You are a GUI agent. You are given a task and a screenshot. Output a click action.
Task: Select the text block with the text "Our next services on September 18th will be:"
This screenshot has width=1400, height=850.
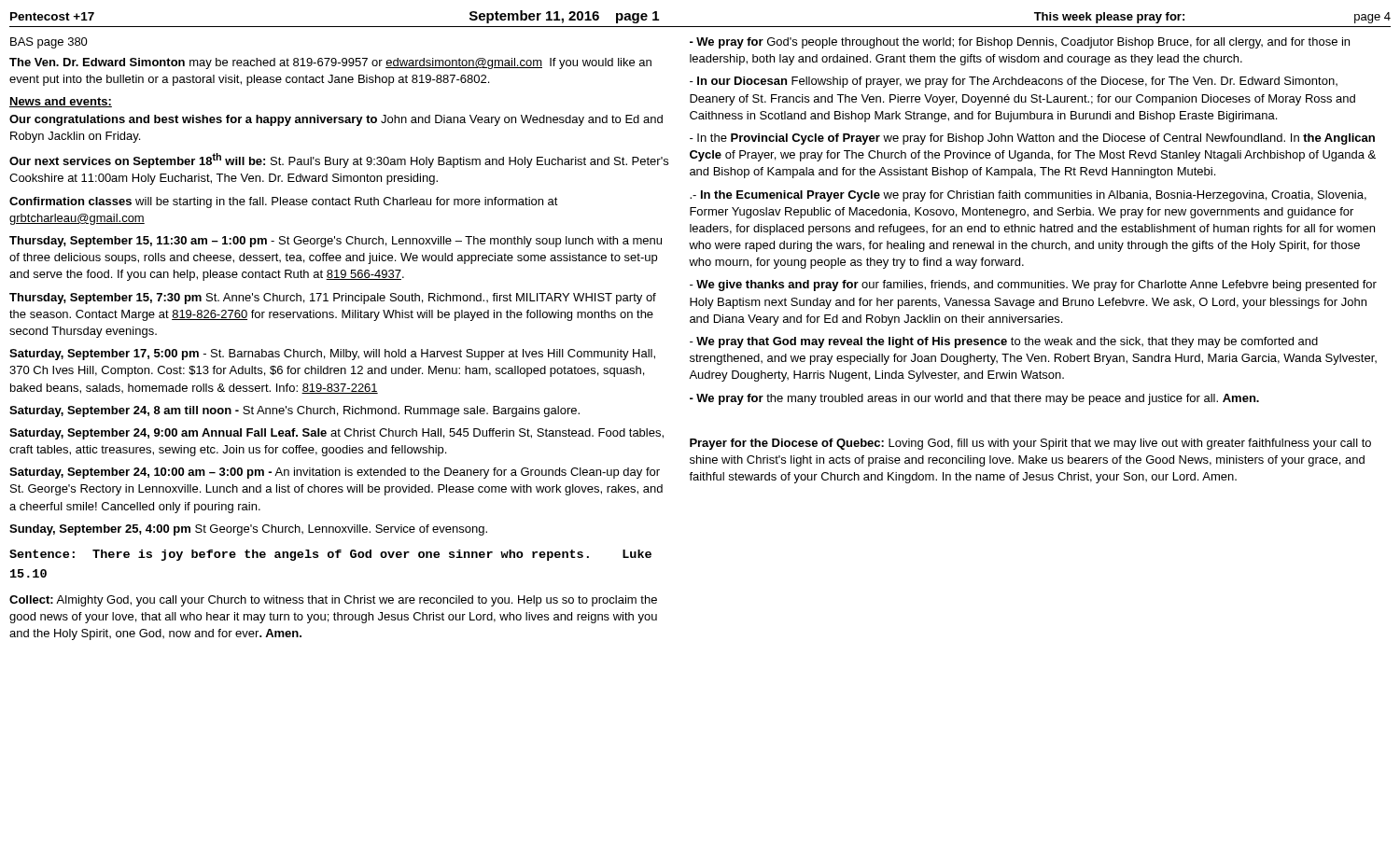pyautogui.click(x=339, y=168)
